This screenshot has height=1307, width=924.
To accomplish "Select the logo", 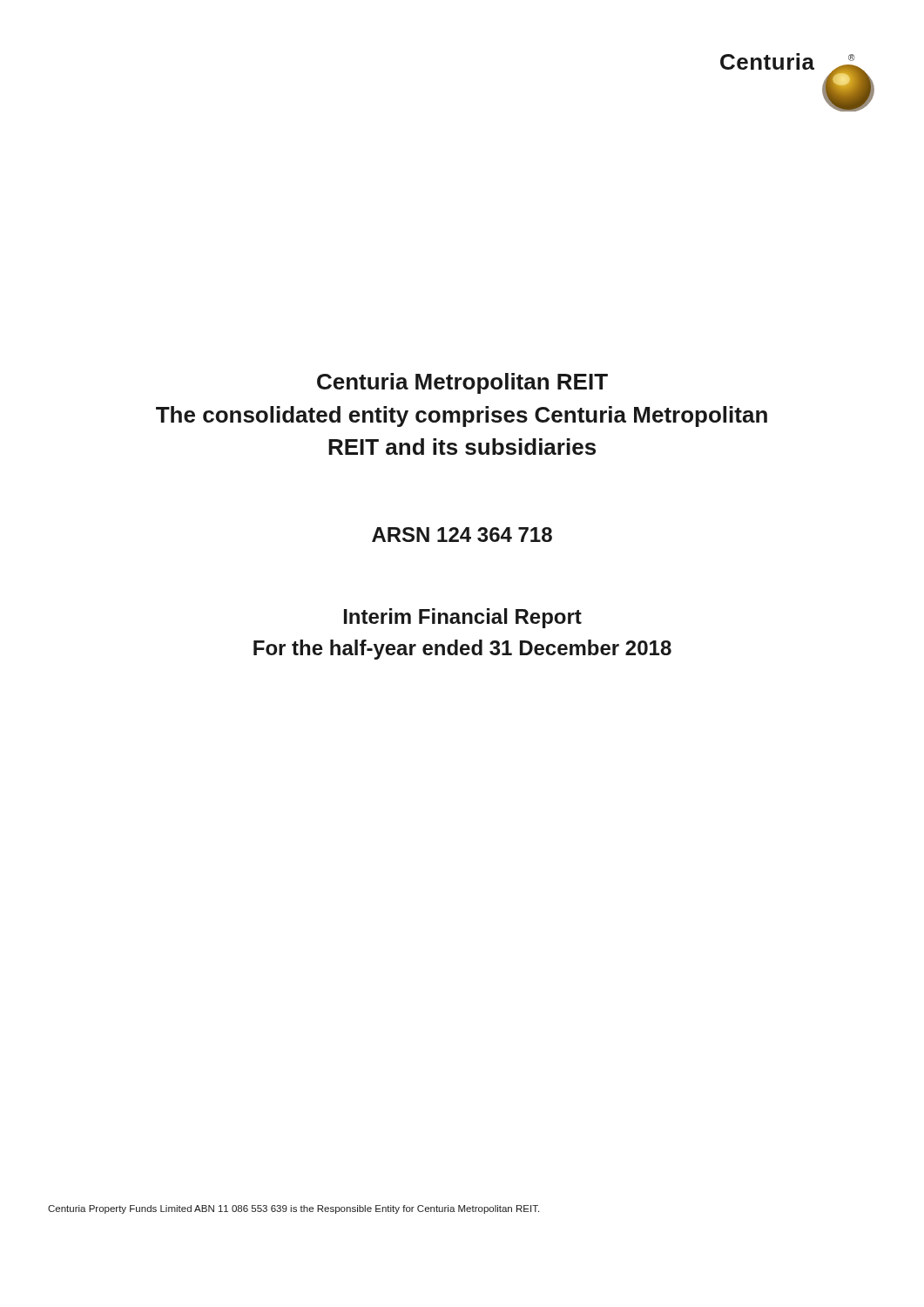I will click(798, 77).
